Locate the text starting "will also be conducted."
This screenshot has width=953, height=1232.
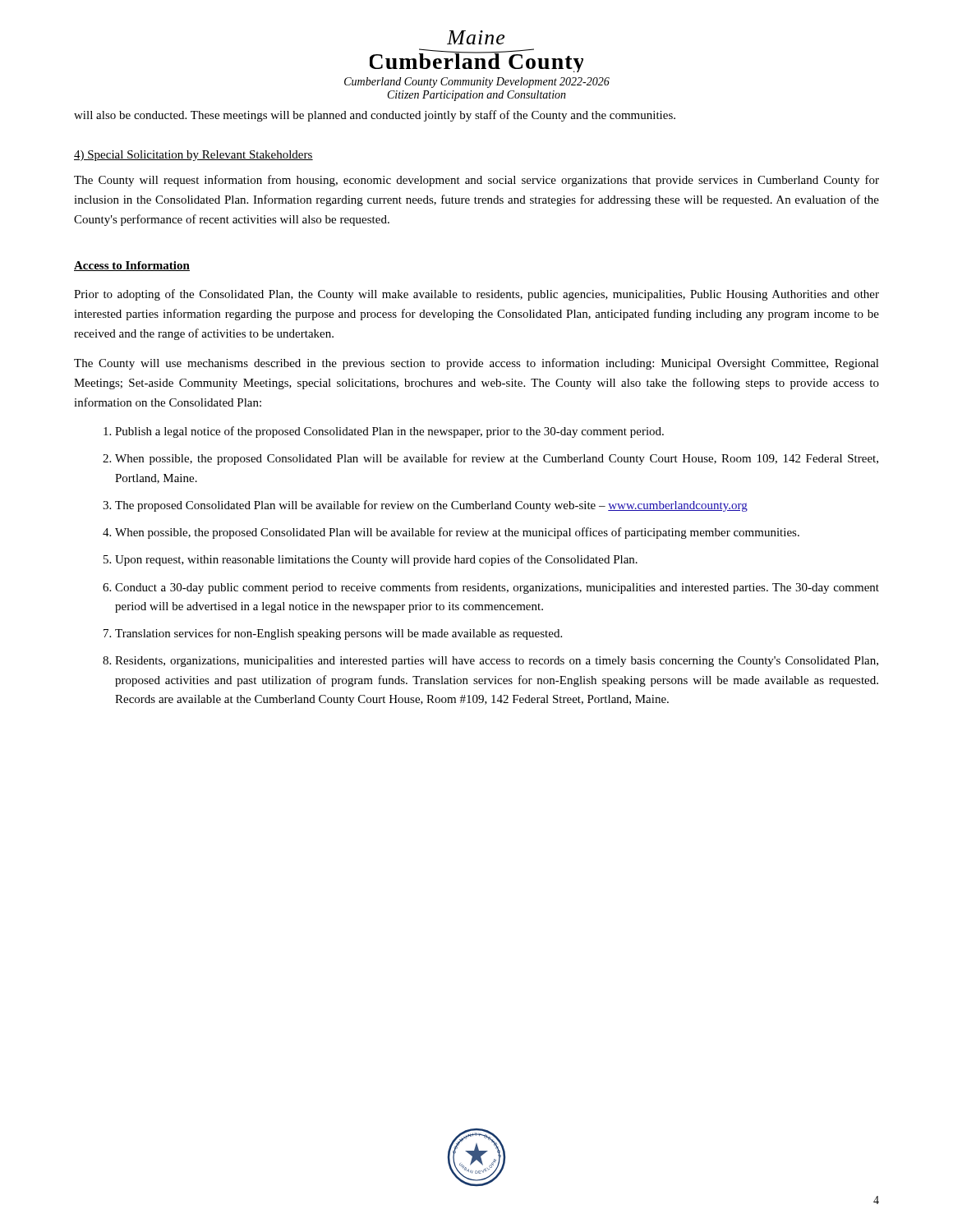375,115
